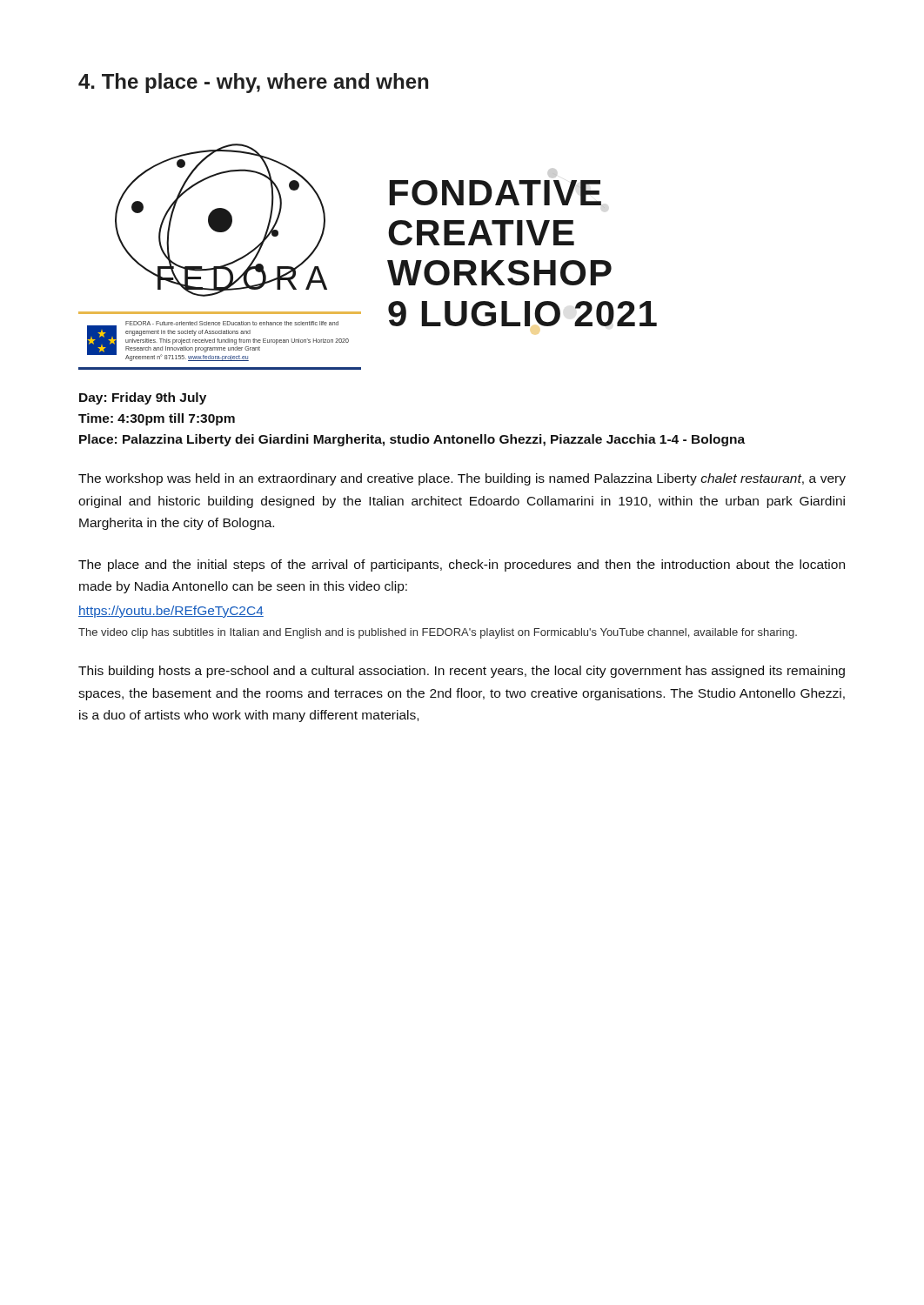Navigate to the text block starting "4. The place -"
Viewport: 924px width, 1305px height.
click(254, 81)
